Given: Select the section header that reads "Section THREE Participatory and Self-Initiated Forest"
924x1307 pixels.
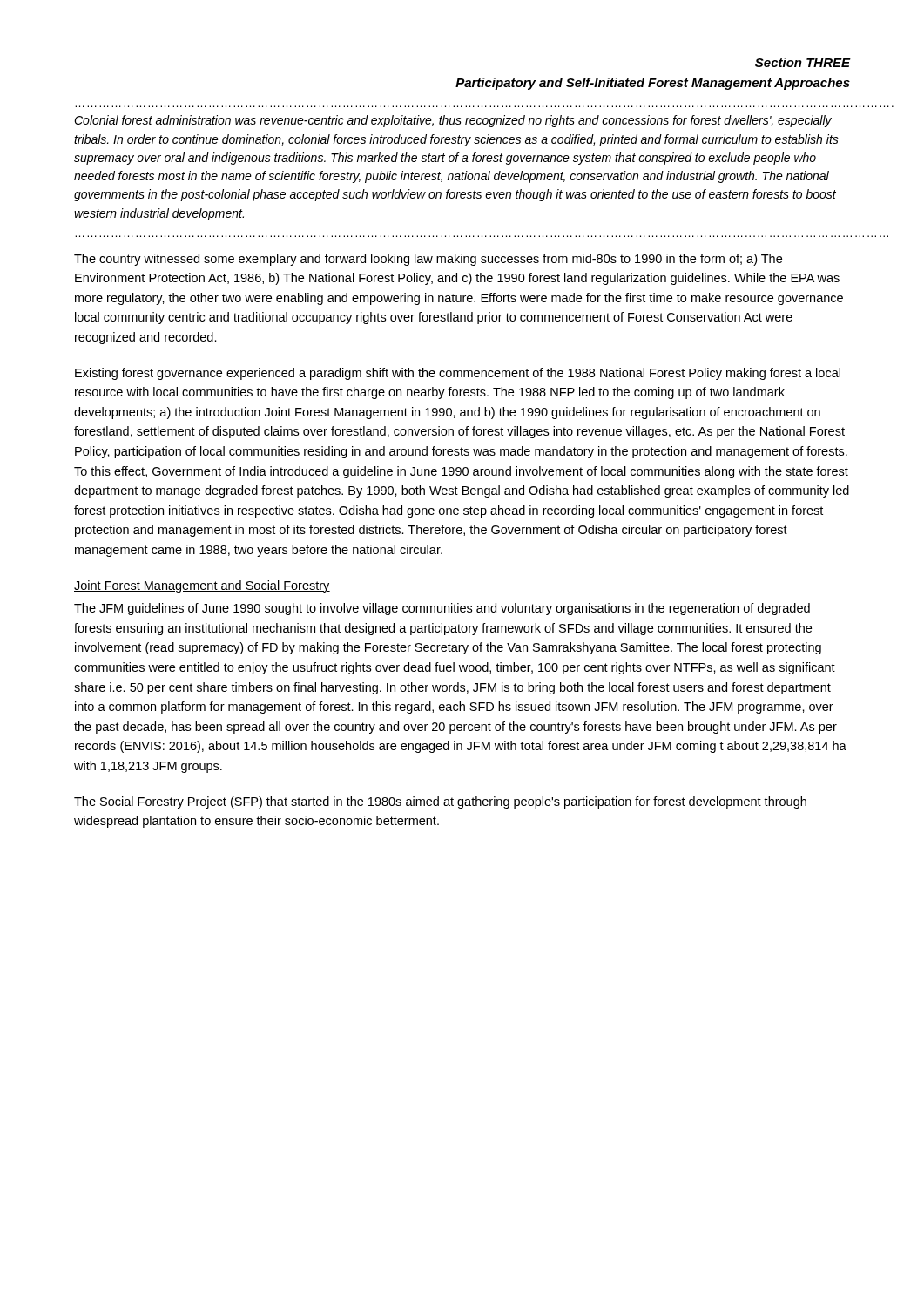Looking at the screenshot, I should (x=462, y=74).
